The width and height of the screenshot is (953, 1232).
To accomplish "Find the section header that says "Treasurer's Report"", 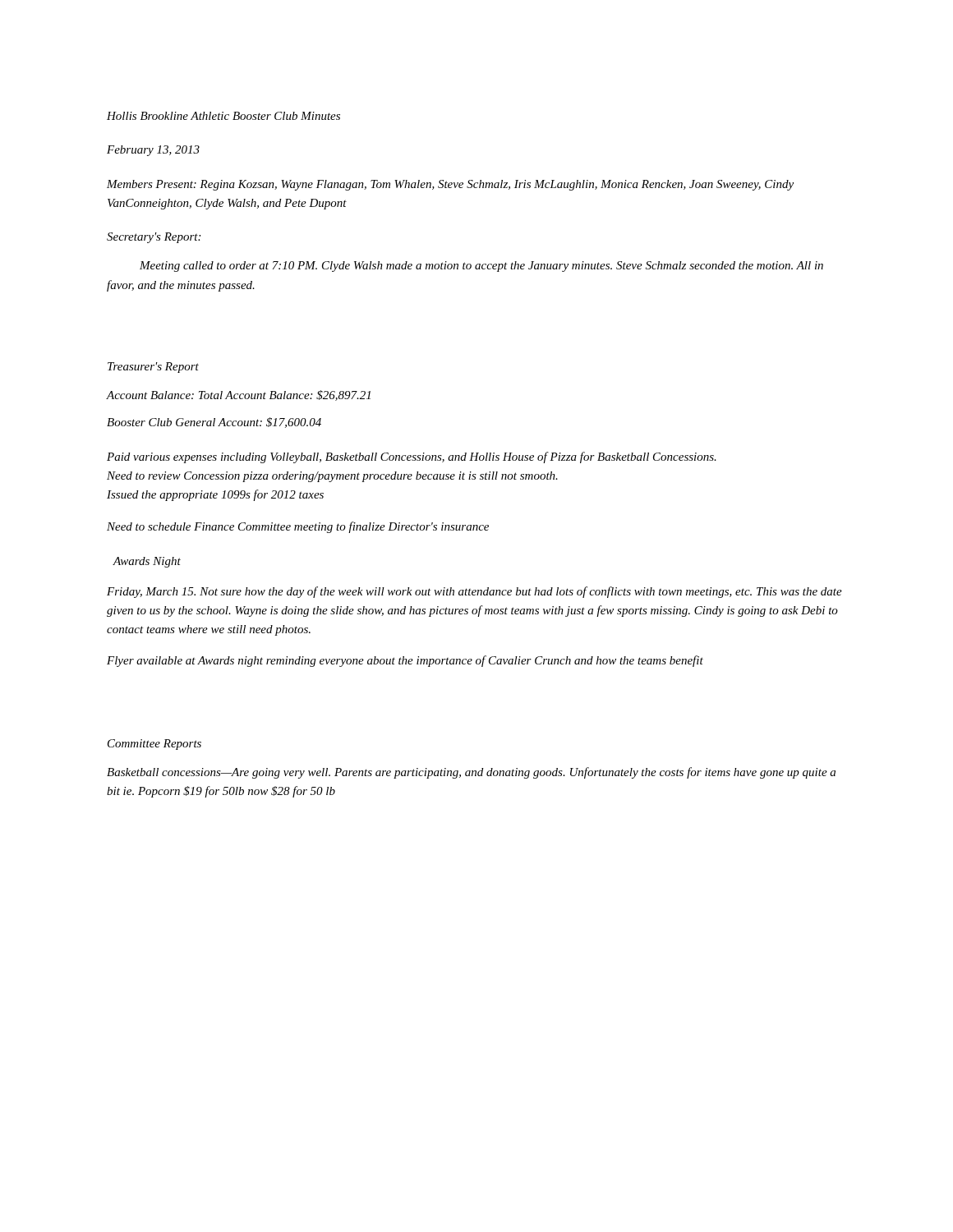I will click(153, 367).
